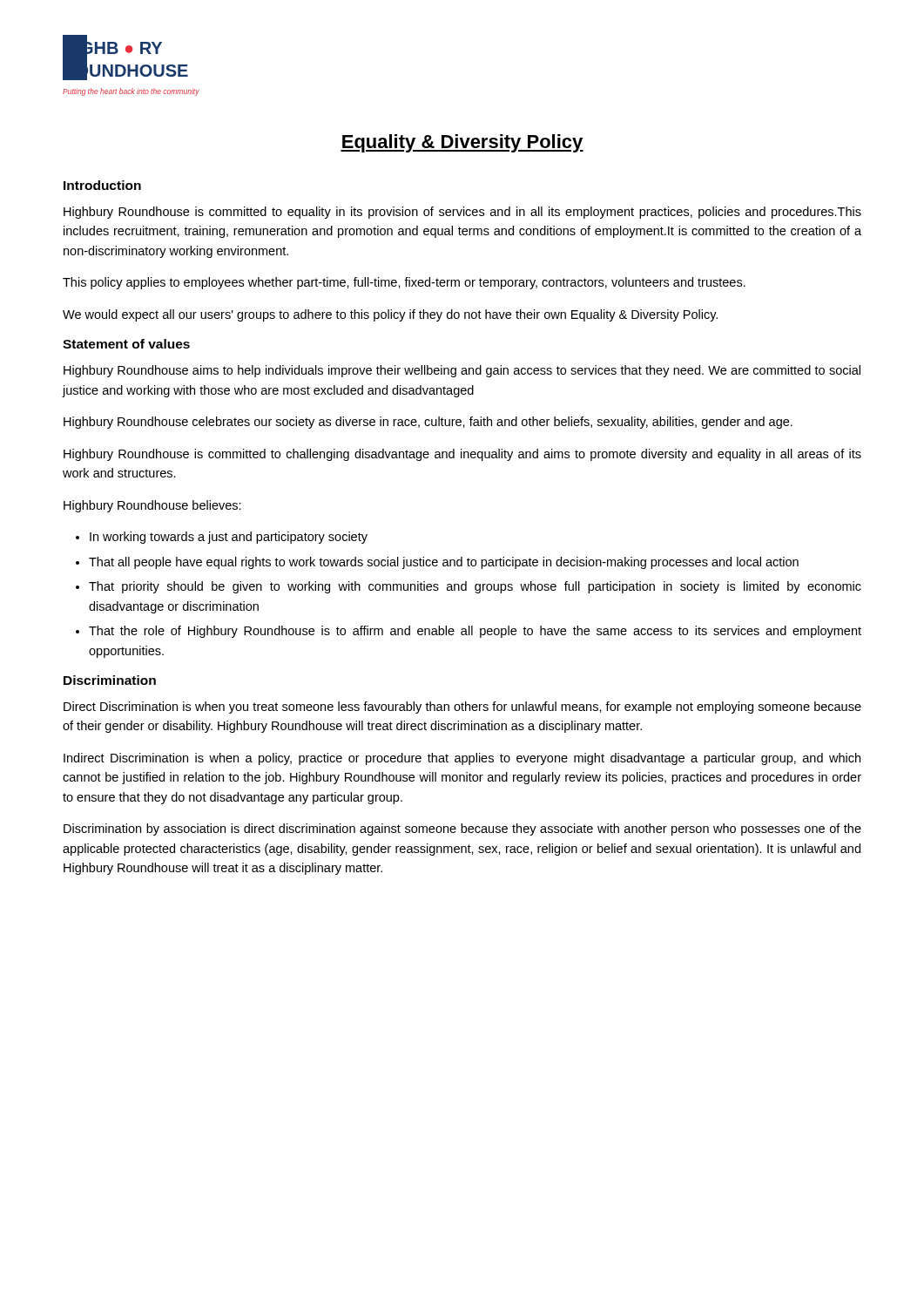Click on the text block that reads "Highbury Roundhouse celebrates our society as"

coord(428,422)
